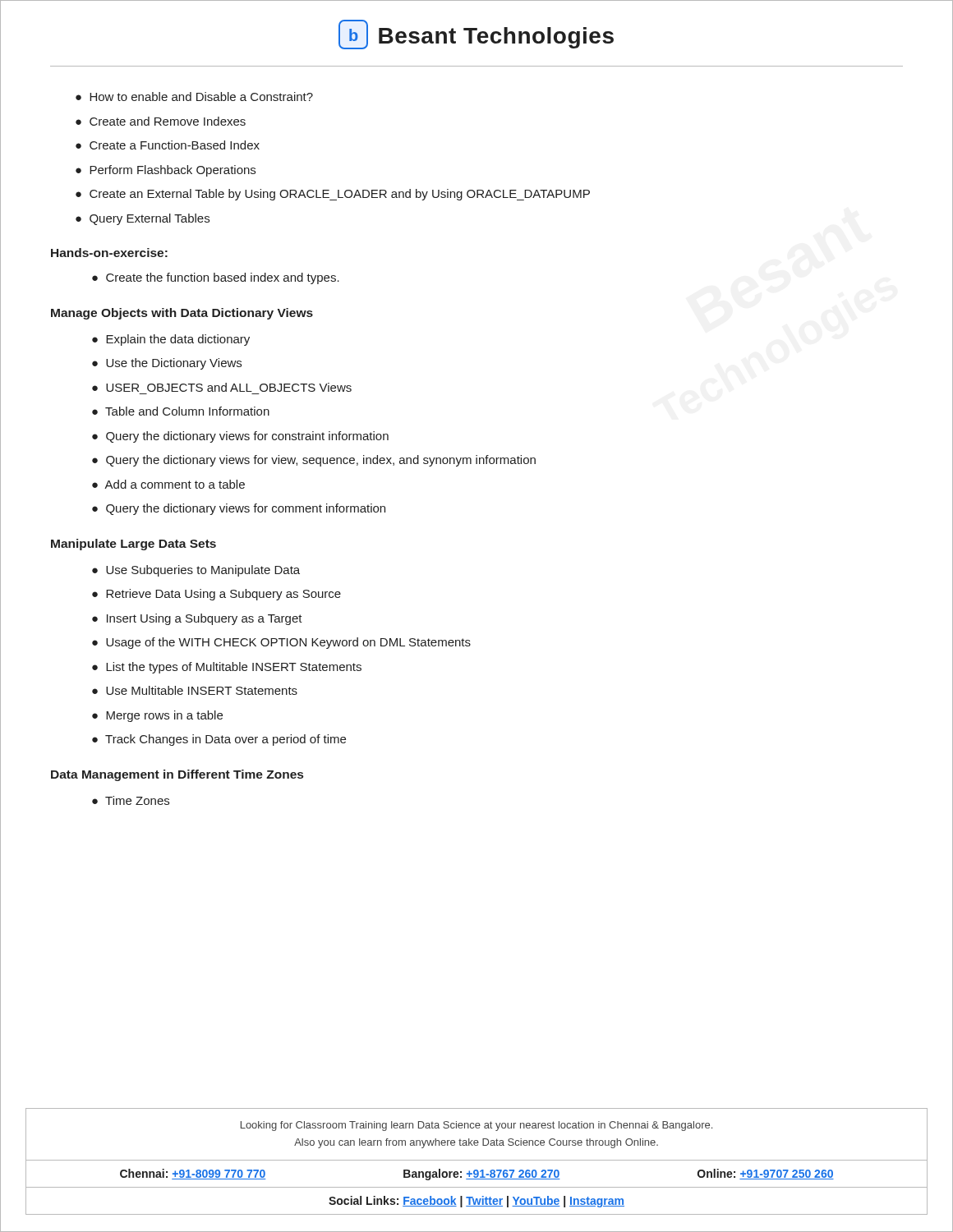The image size is (953, 1232).
Task: Find the list item with the text "● Retrieve Data Using a"
Action: 216,593
